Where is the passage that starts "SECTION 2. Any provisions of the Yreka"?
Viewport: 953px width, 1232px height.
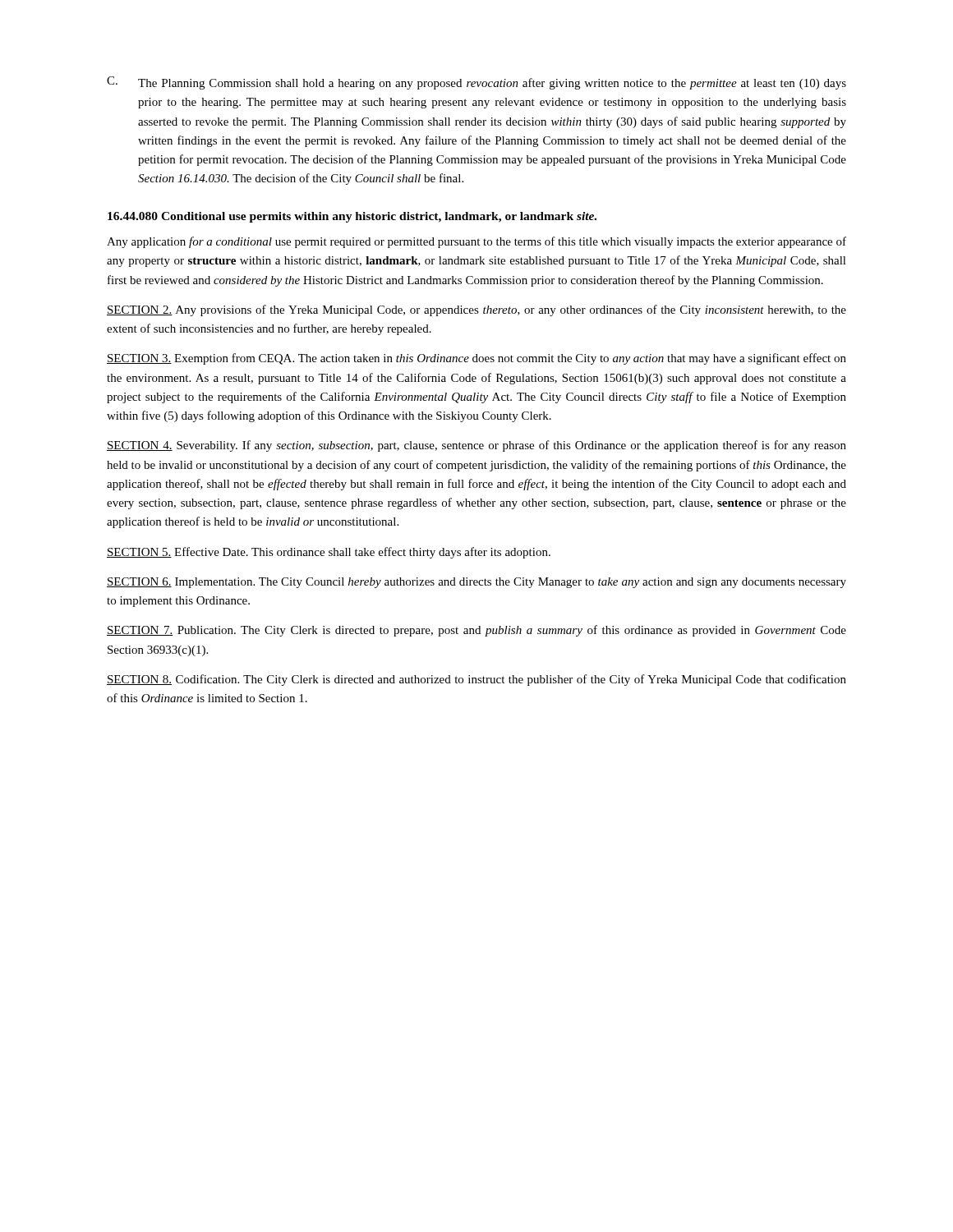coord(476,319)
